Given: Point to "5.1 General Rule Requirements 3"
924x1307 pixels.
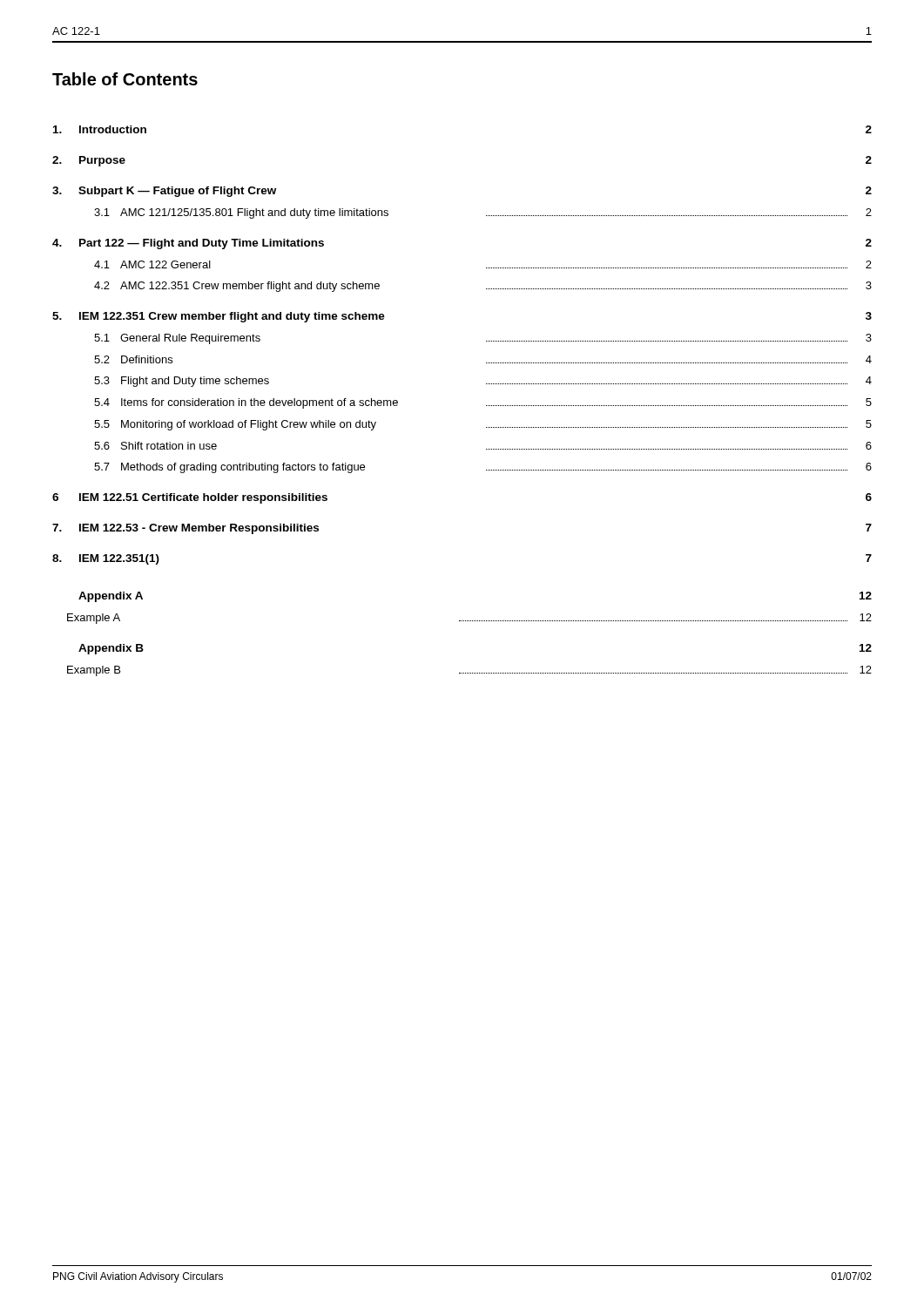Looking at the screenshot, I should coord(483,338).
